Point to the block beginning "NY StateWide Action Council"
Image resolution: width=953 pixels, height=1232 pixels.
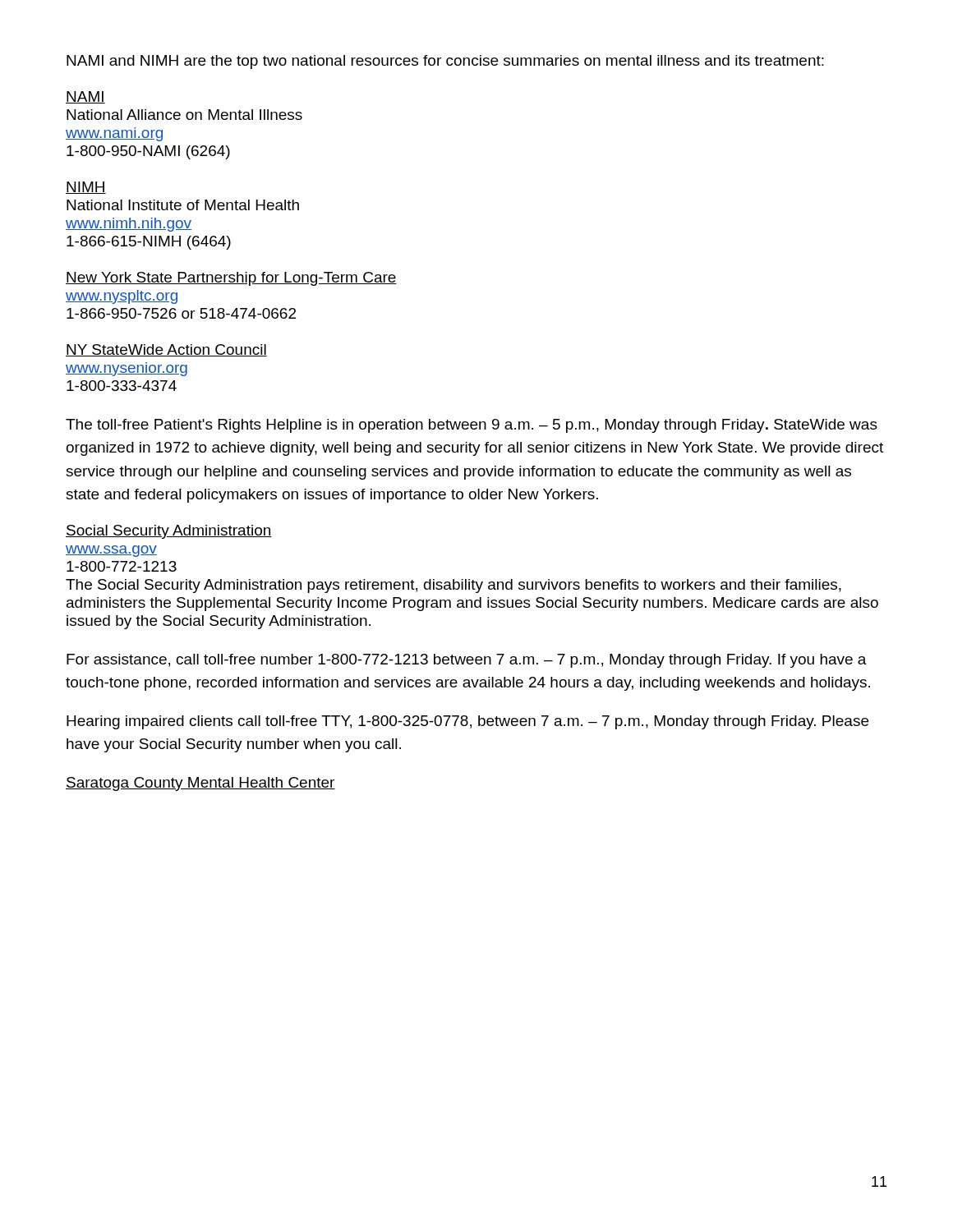tap(166, 367)
